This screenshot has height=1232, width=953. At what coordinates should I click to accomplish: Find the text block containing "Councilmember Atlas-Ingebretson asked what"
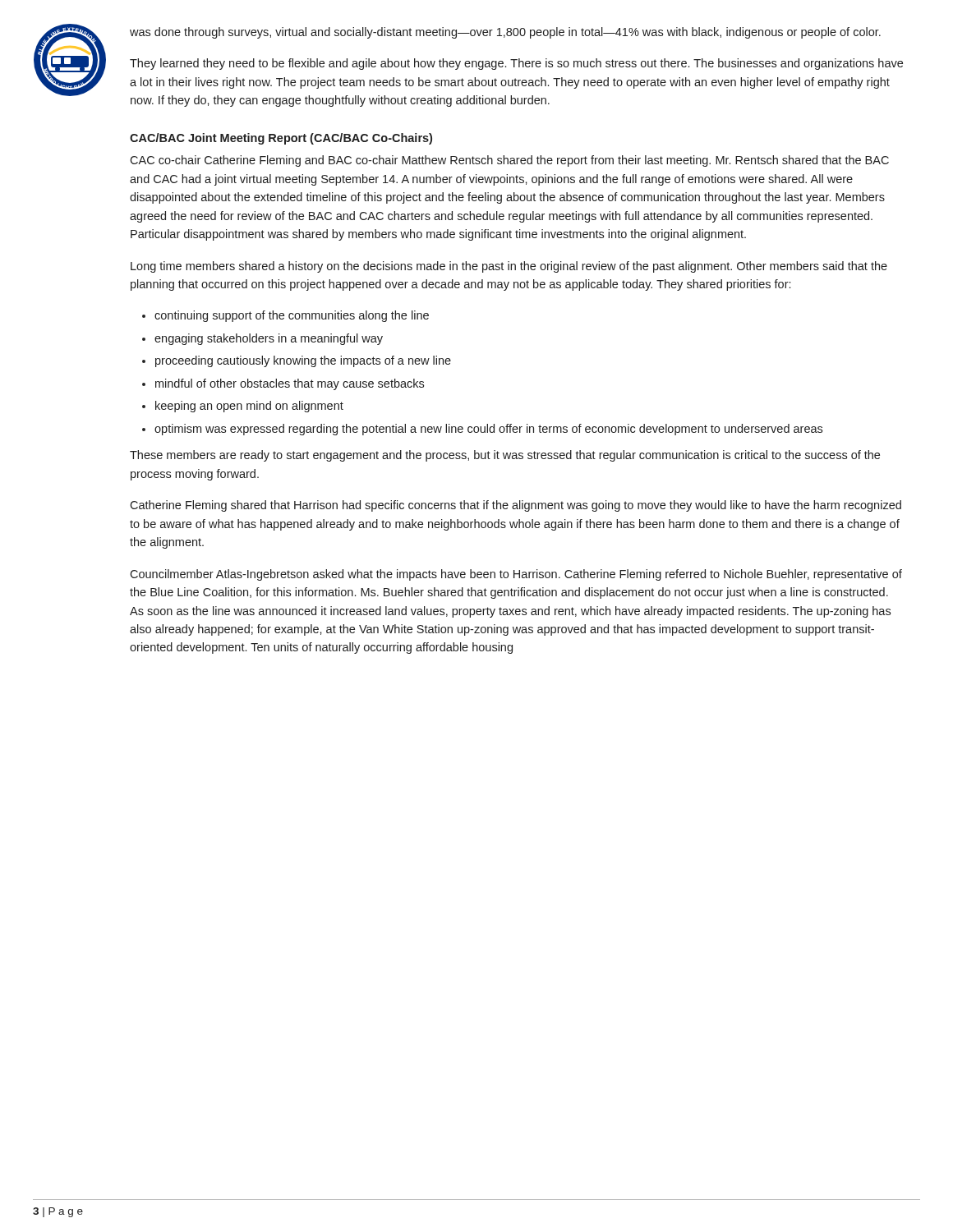516,611
